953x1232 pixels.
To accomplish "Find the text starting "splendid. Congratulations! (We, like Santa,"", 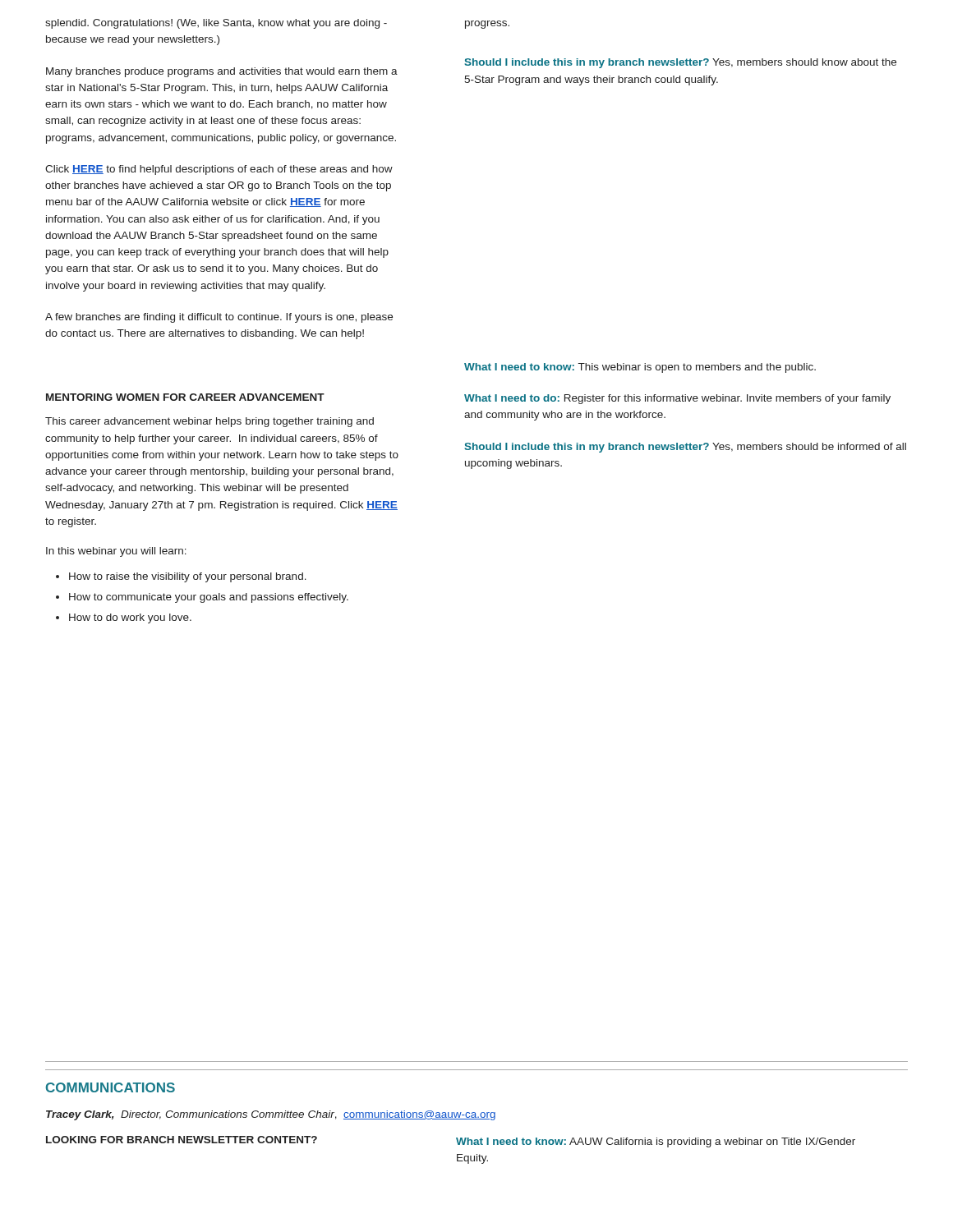I will (x=216, y=31).
